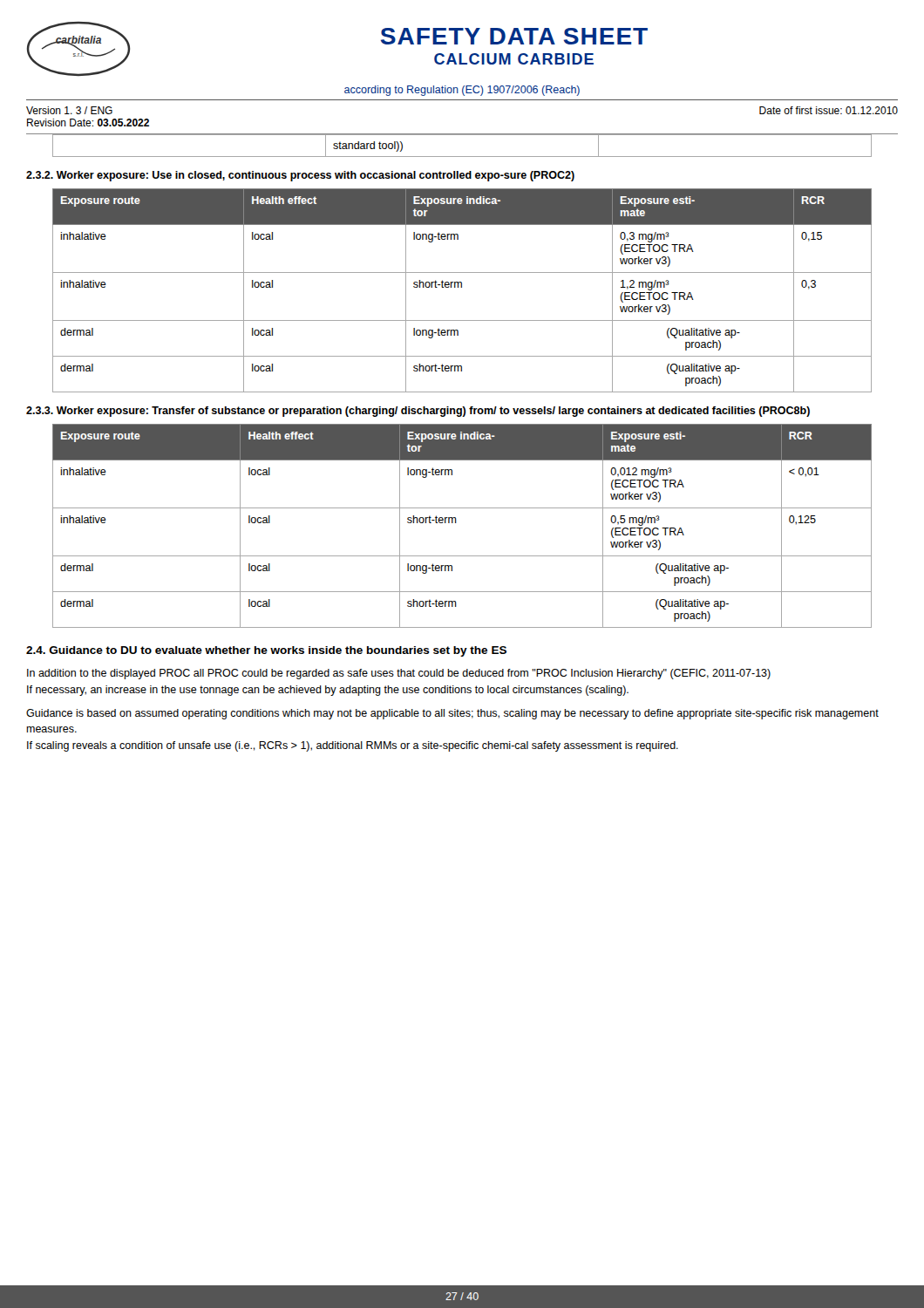Find the table that mentions "standard tool))"
The height and width of the screenshot is (1308, 924).
[462, 146]
